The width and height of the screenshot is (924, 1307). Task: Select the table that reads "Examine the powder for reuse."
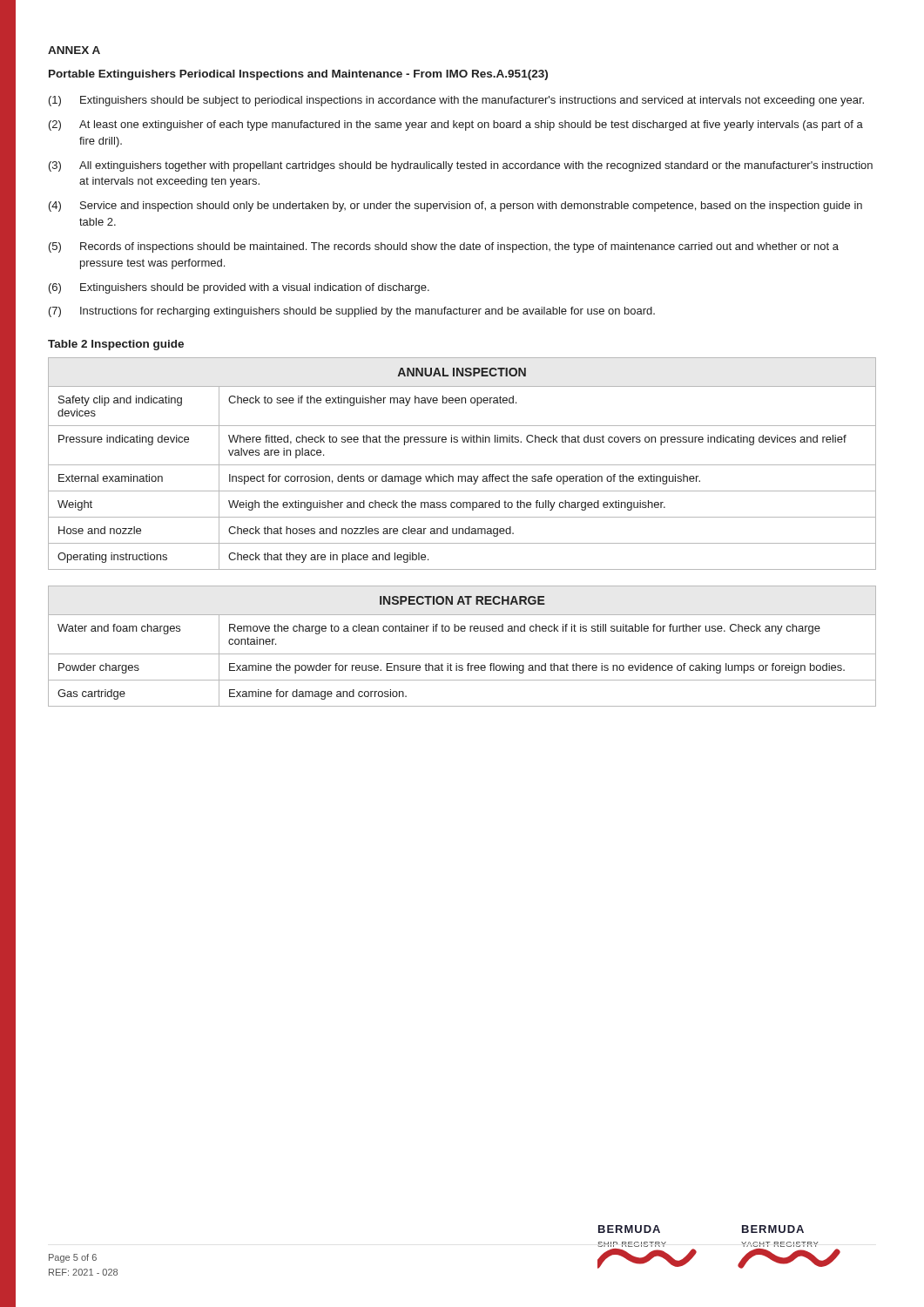(462, 646)
